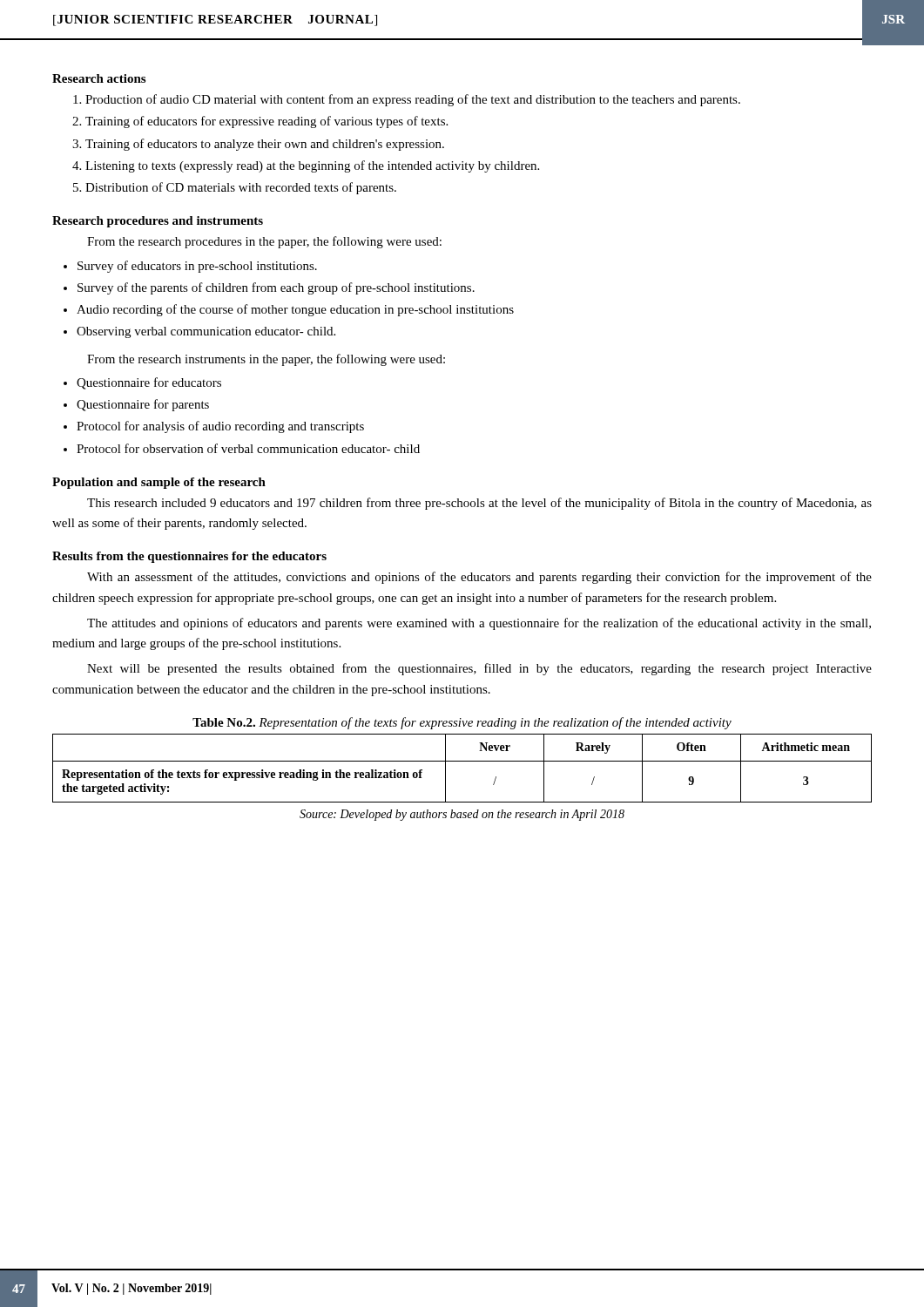This screenshot has width=924, height=1307.
Task: Click on the text block starting "Listening to texts (expressly read)"
Action: point(479,166)
